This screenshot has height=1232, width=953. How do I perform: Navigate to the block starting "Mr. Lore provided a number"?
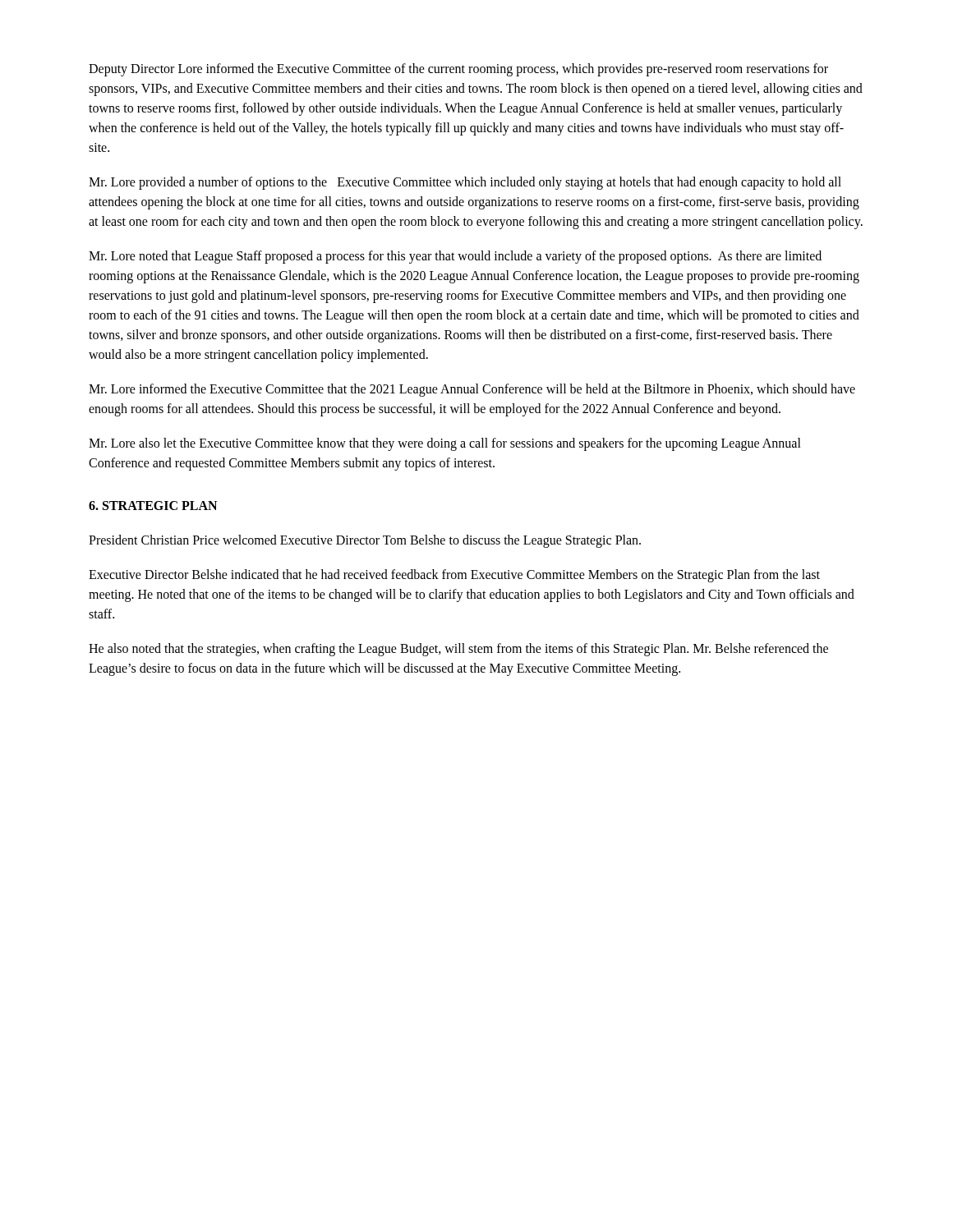[x=476, y=202]
